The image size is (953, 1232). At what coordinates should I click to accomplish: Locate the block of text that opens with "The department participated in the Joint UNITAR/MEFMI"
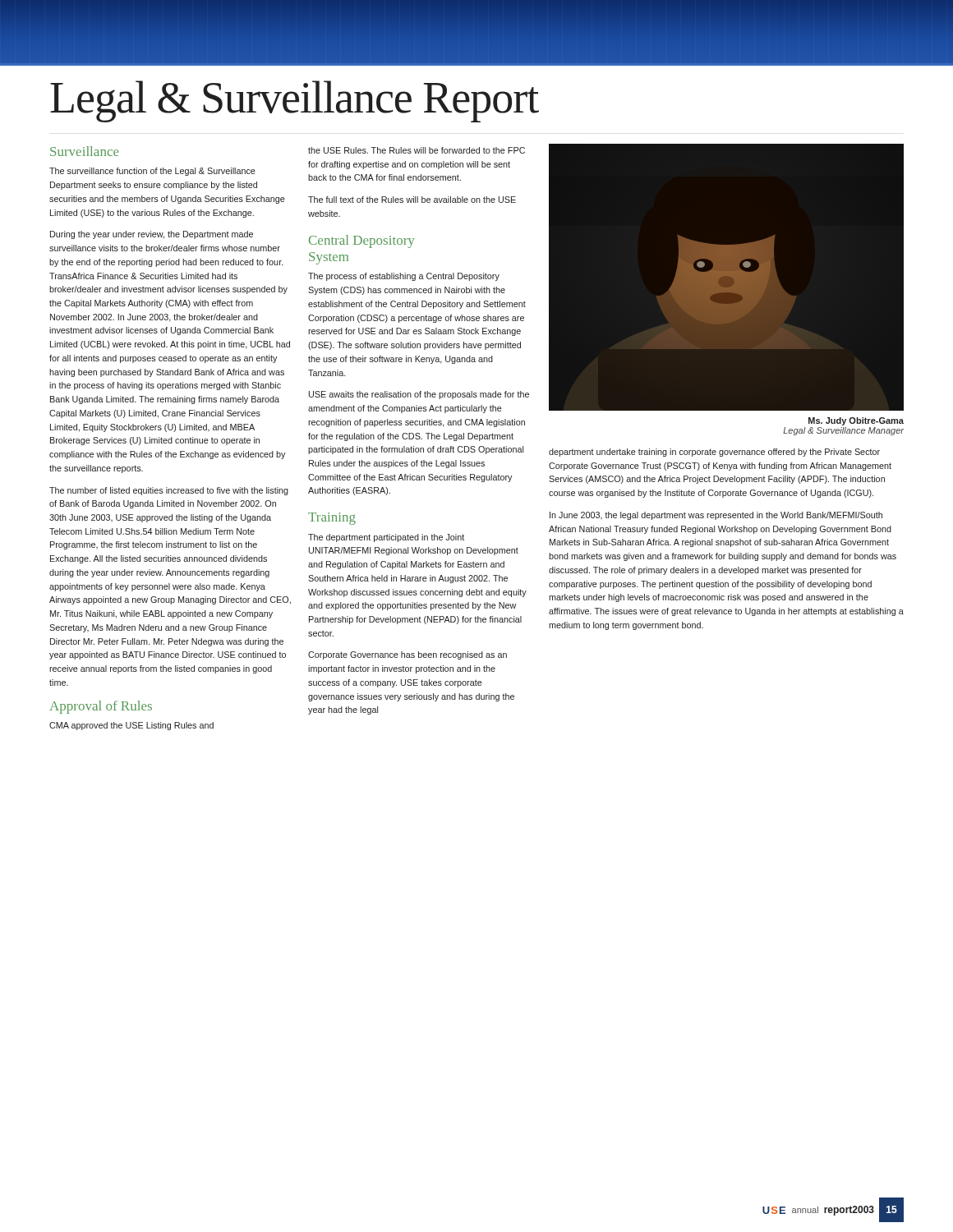[417, 585]
